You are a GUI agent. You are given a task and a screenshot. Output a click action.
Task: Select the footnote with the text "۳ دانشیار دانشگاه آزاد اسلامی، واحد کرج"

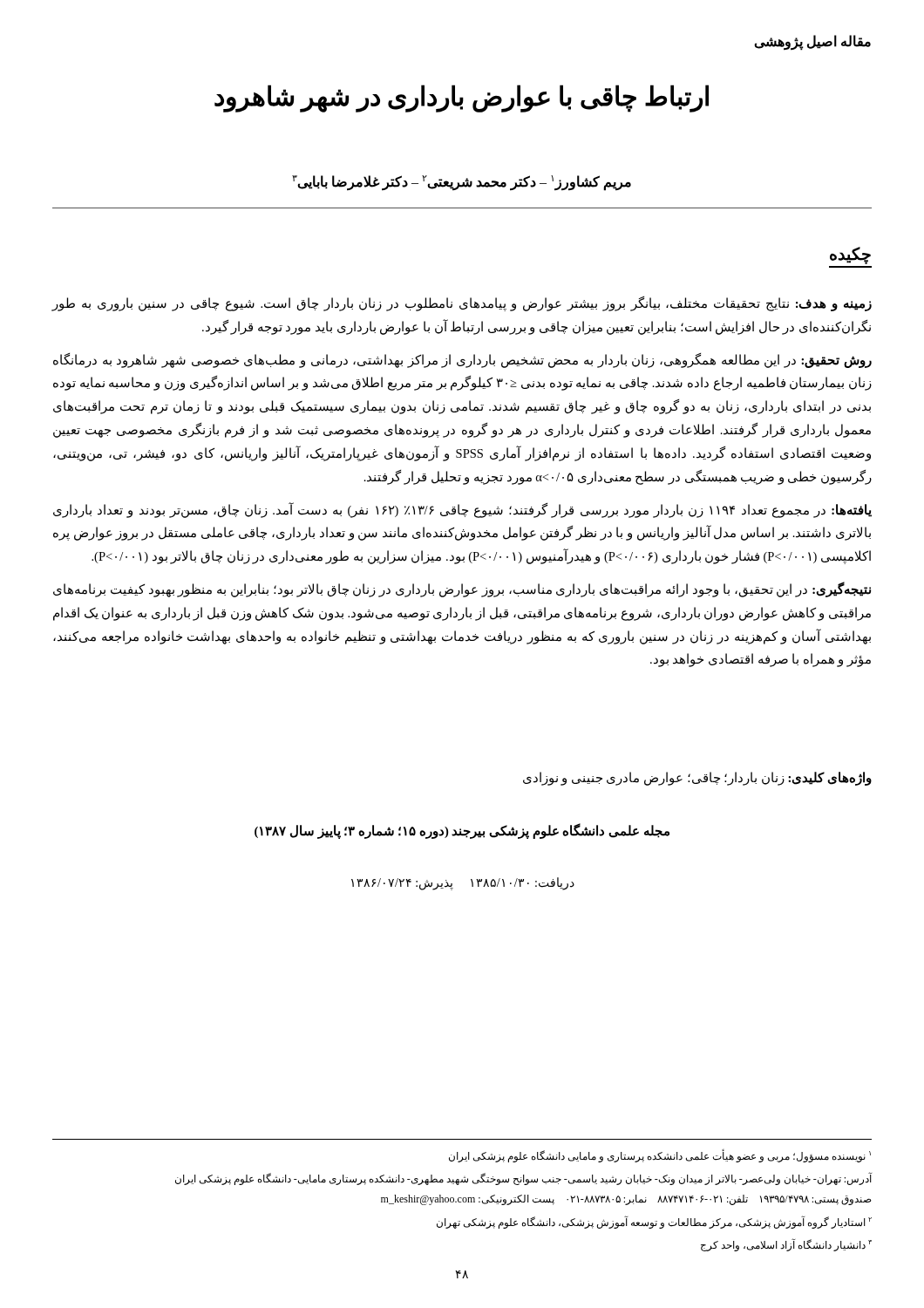[x=786, y=1245]
